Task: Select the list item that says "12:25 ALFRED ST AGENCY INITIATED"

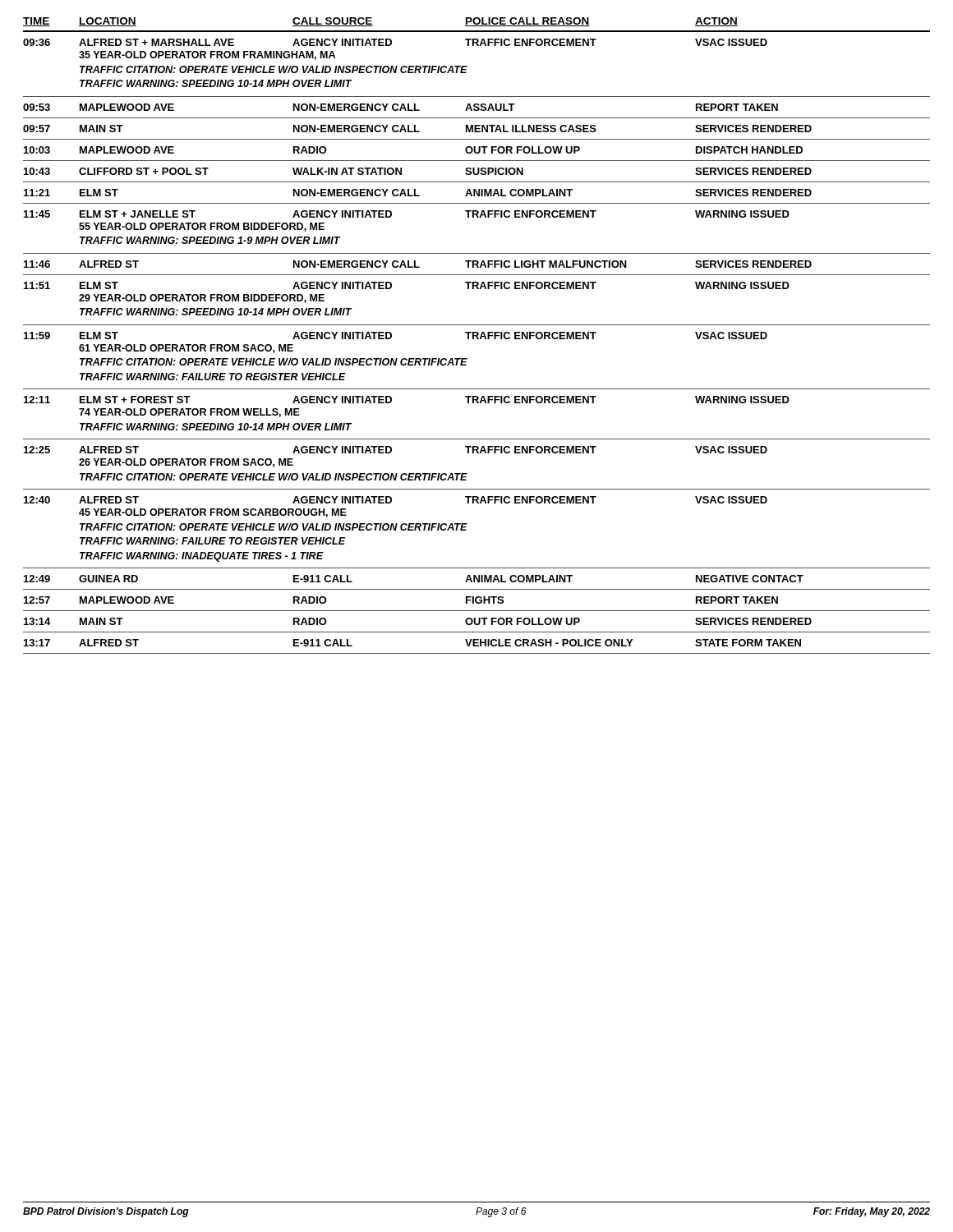Action: (x=476, y=464)
